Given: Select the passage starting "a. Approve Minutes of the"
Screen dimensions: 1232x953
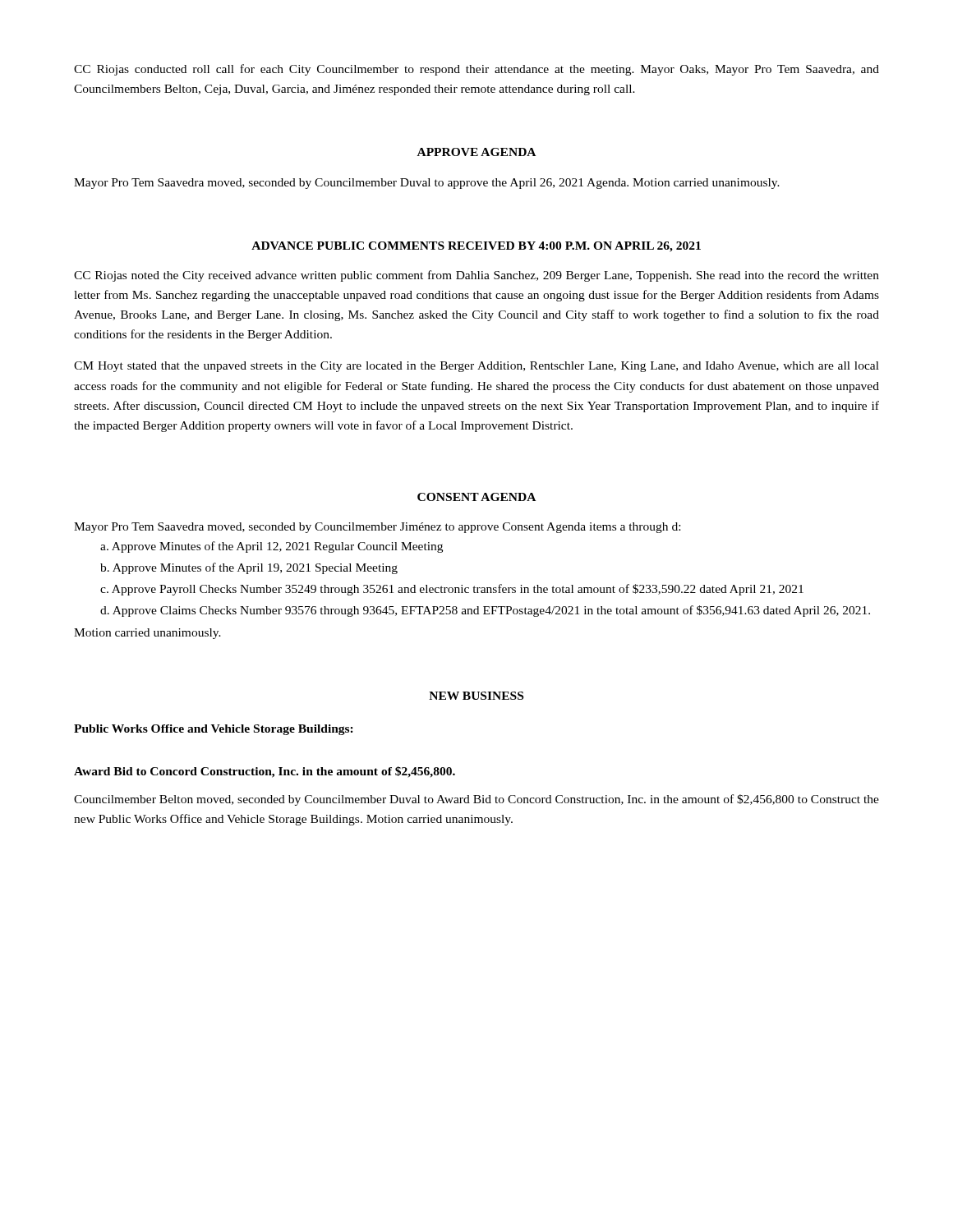Looking at the screenshot, I should (272, 546).
